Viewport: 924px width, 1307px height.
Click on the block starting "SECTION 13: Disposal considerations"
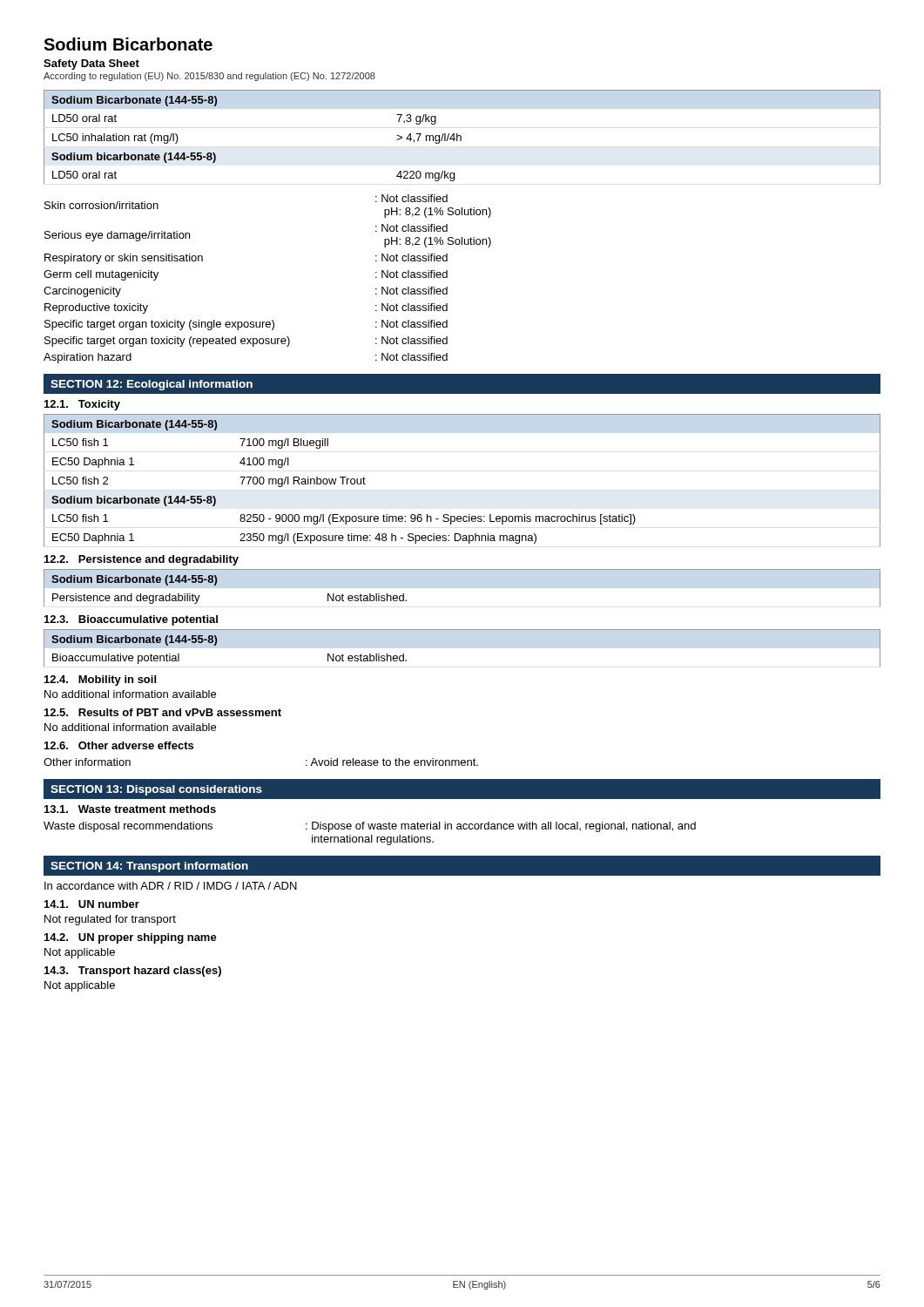coord(156,789)
